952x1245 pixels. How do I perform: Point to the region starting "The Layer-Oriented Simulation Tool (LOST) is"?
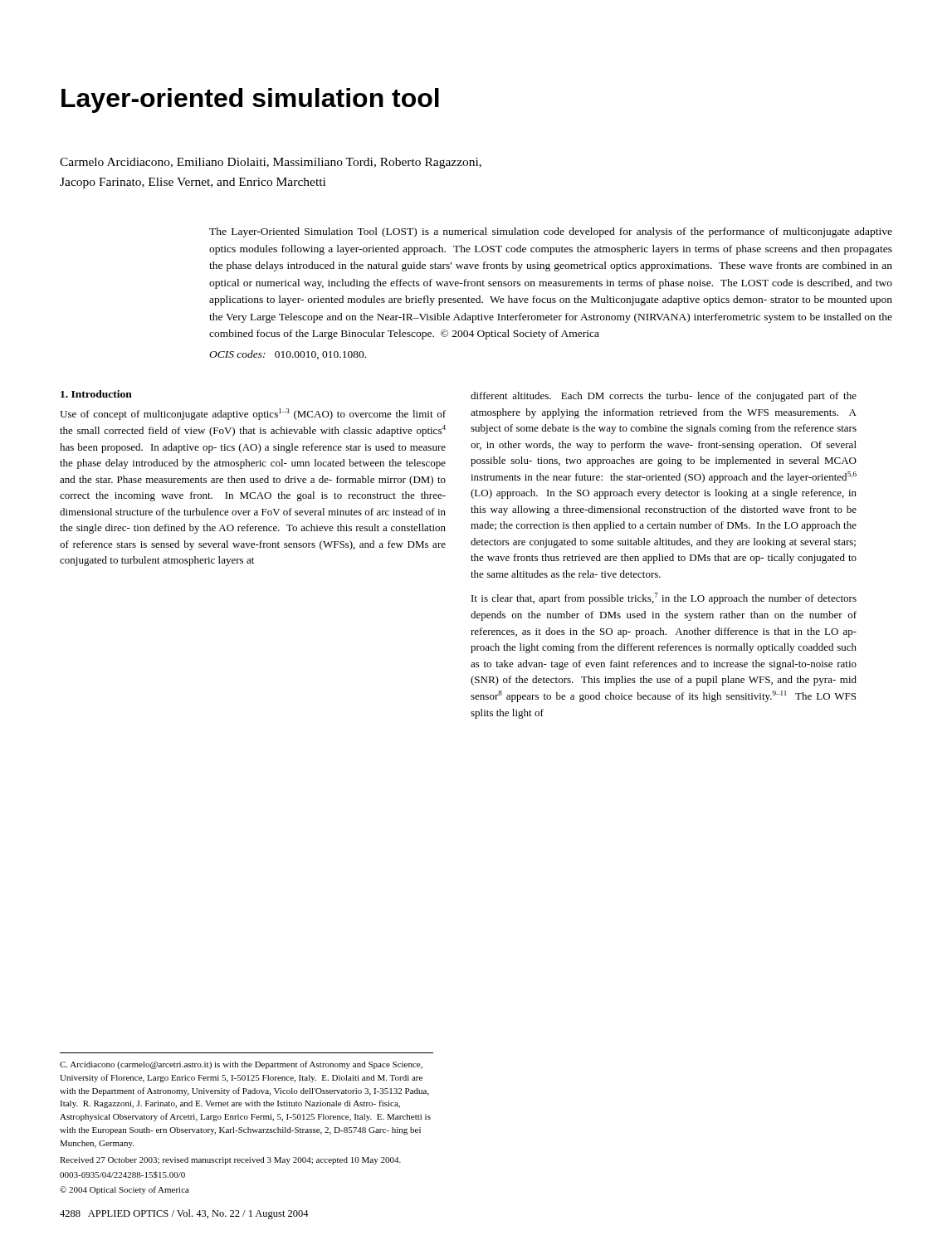click(x=551, y=293)
